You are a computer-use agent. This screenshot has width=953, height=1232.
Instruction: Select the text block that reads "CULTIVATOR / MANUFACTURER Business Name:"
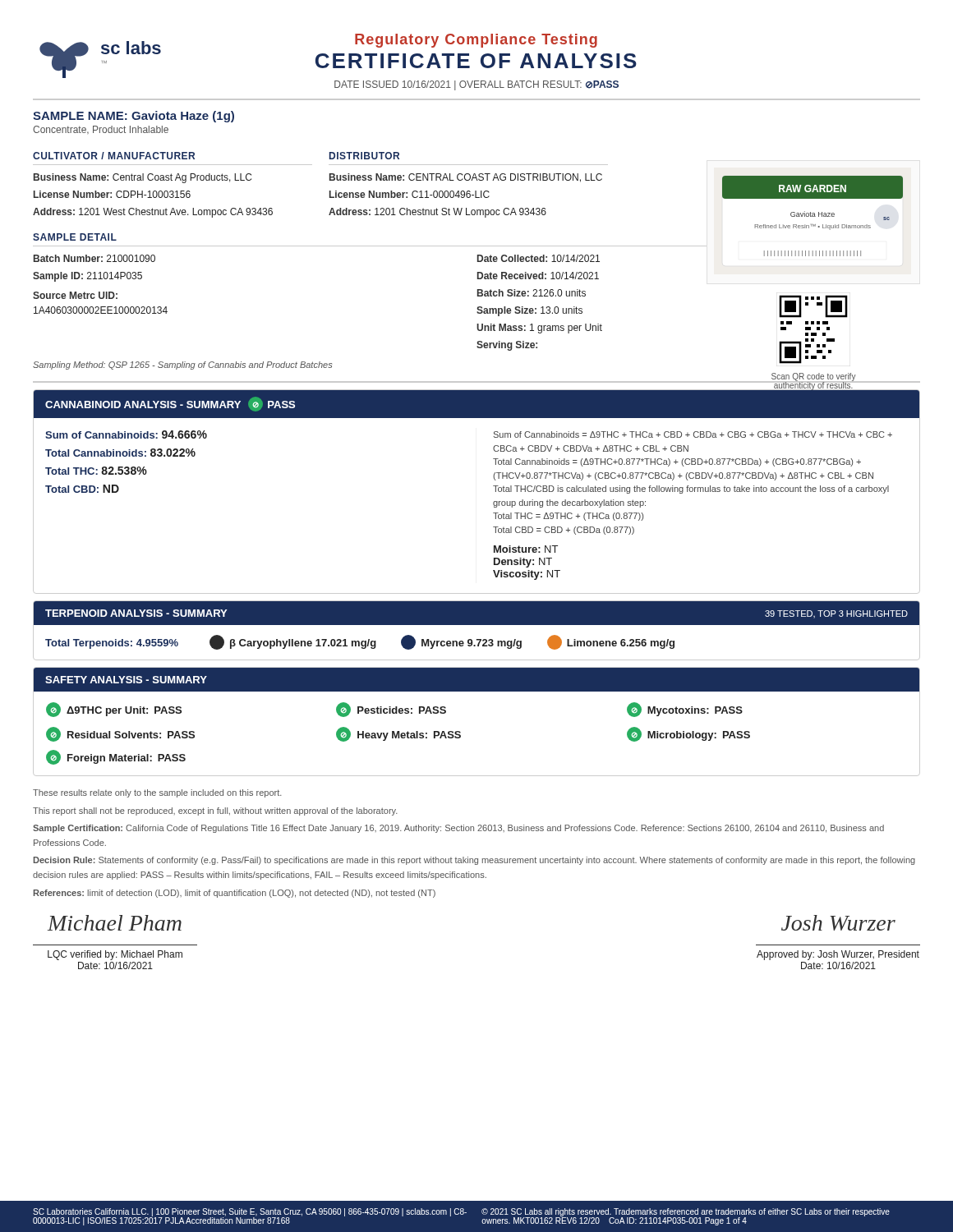click(x=173, y=185)
